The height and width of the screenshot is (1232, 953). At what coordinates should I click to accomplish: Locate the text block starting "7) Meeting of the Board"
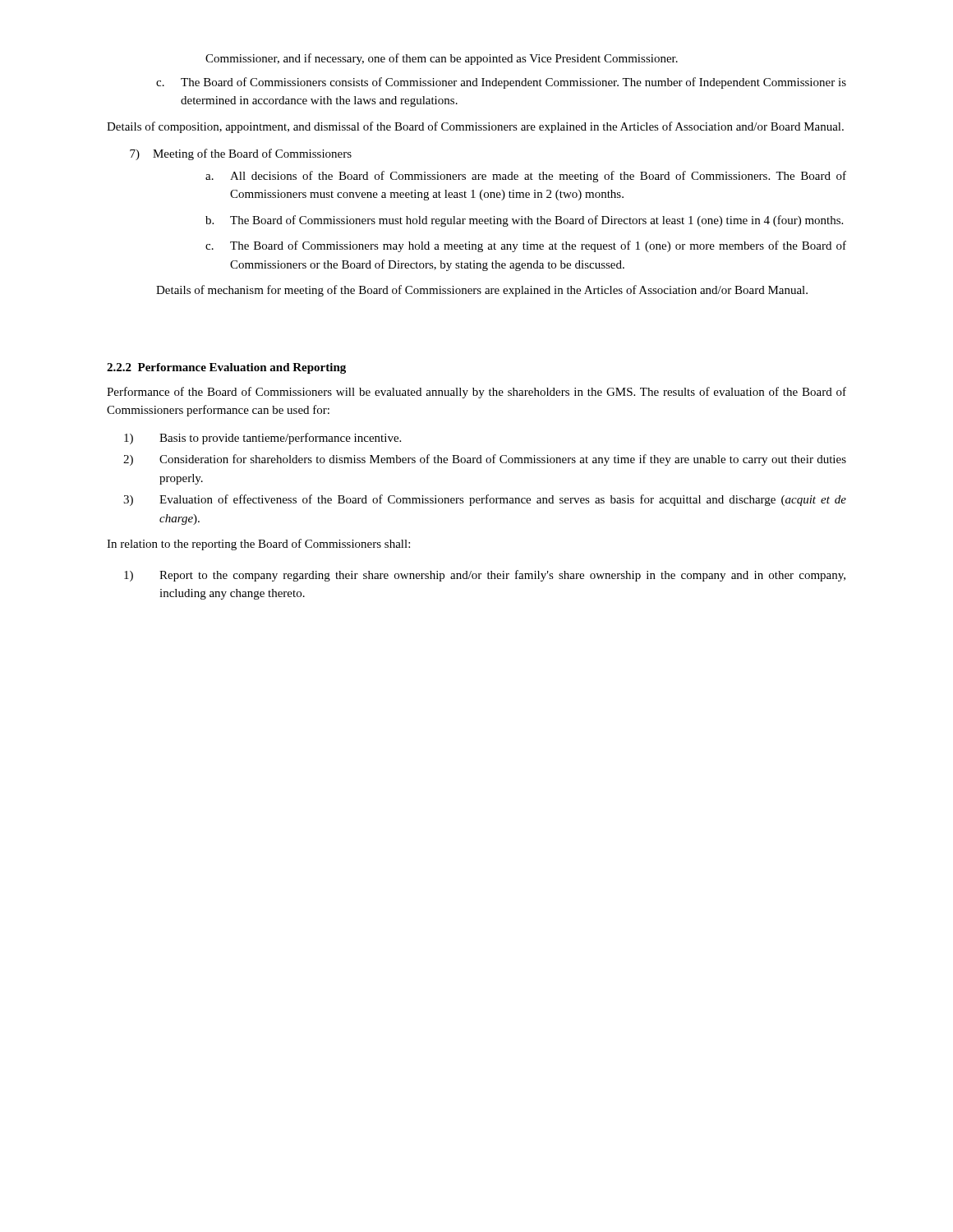click(x=241, y=154)
